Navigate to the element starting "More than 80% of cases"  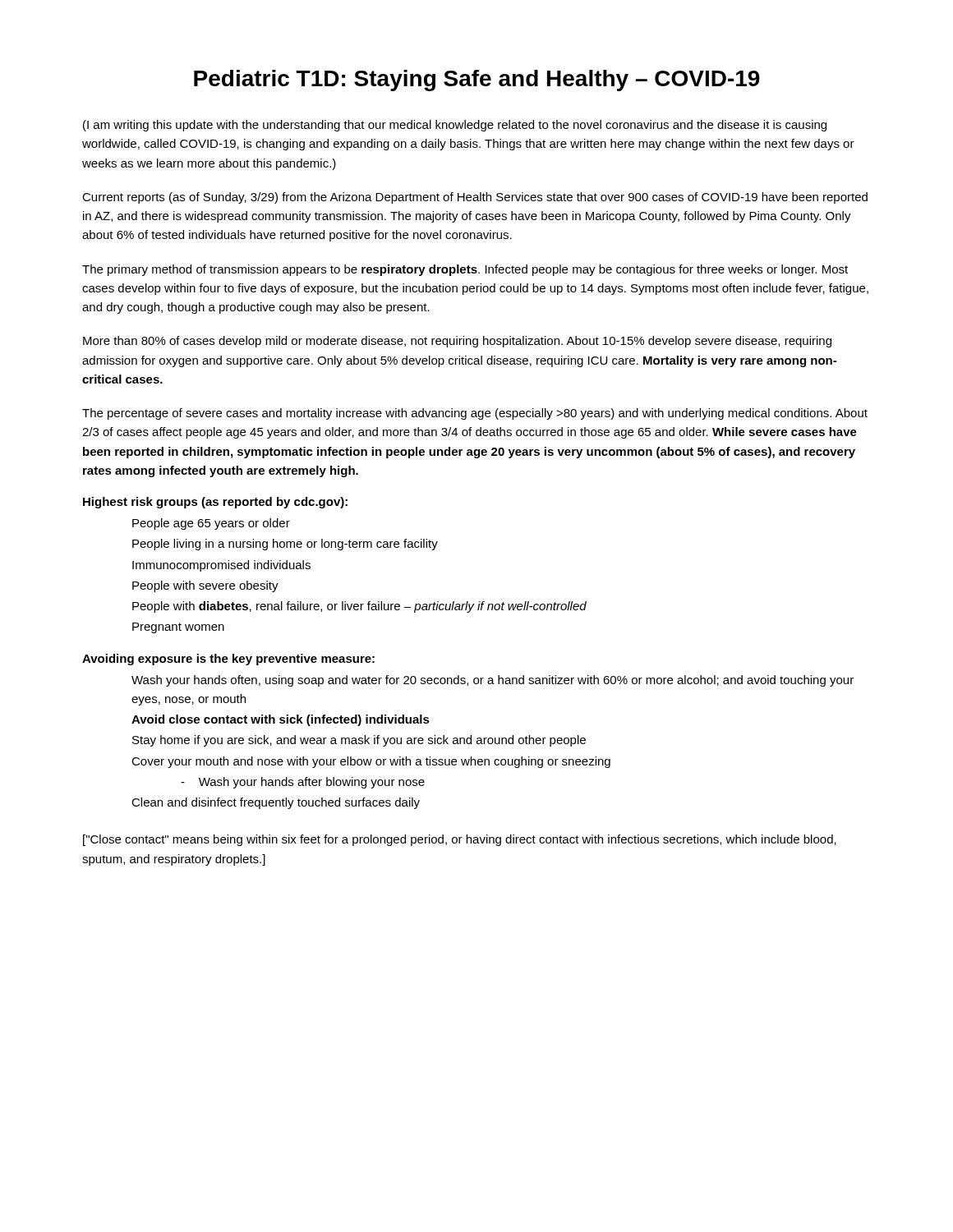(460, 360)
